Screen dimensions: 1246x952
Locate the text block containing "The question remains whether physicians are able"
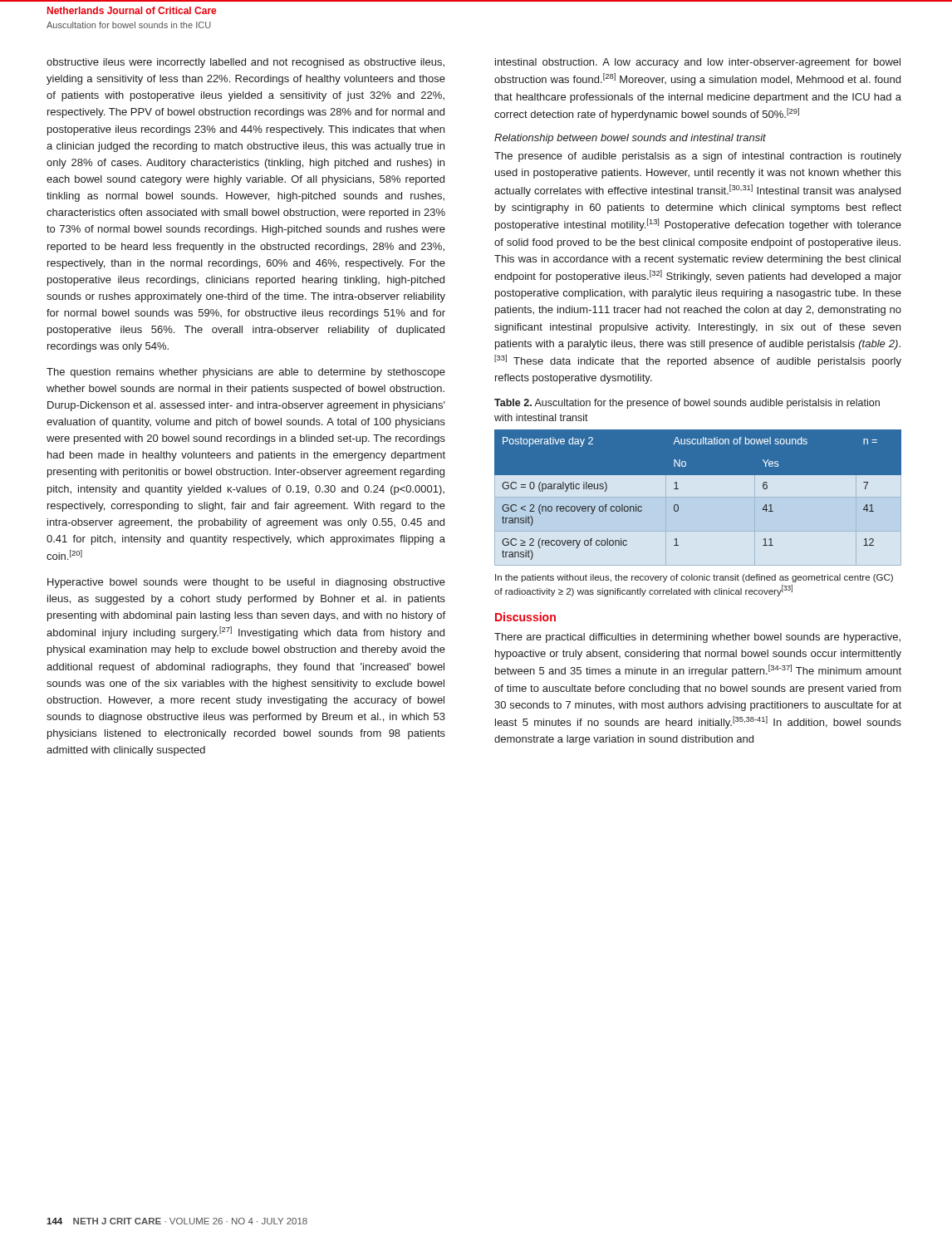coord(246,464)
